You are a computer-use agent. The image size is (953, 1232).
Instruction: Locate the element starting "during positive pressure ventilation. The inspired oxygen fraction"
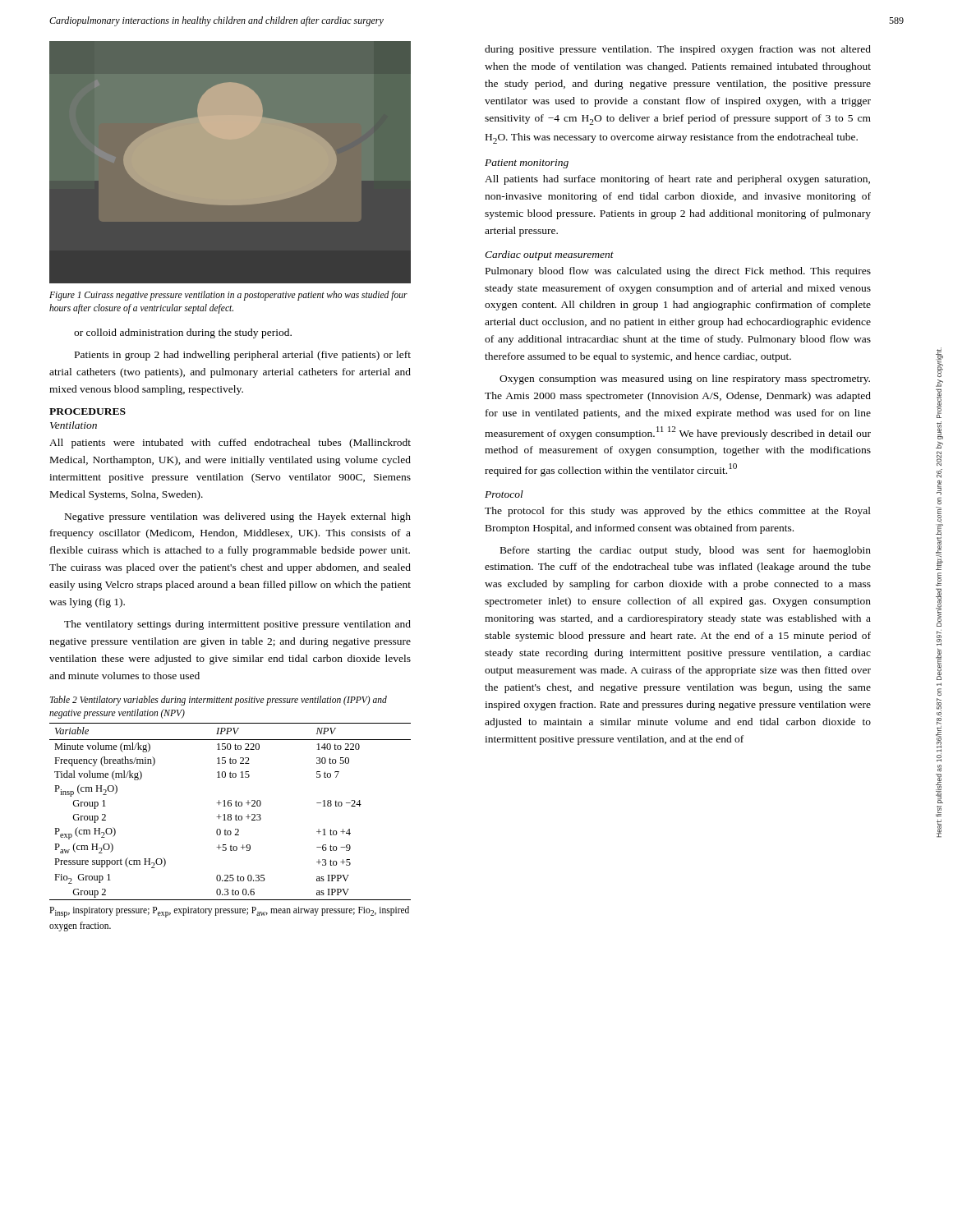[678, 94]
